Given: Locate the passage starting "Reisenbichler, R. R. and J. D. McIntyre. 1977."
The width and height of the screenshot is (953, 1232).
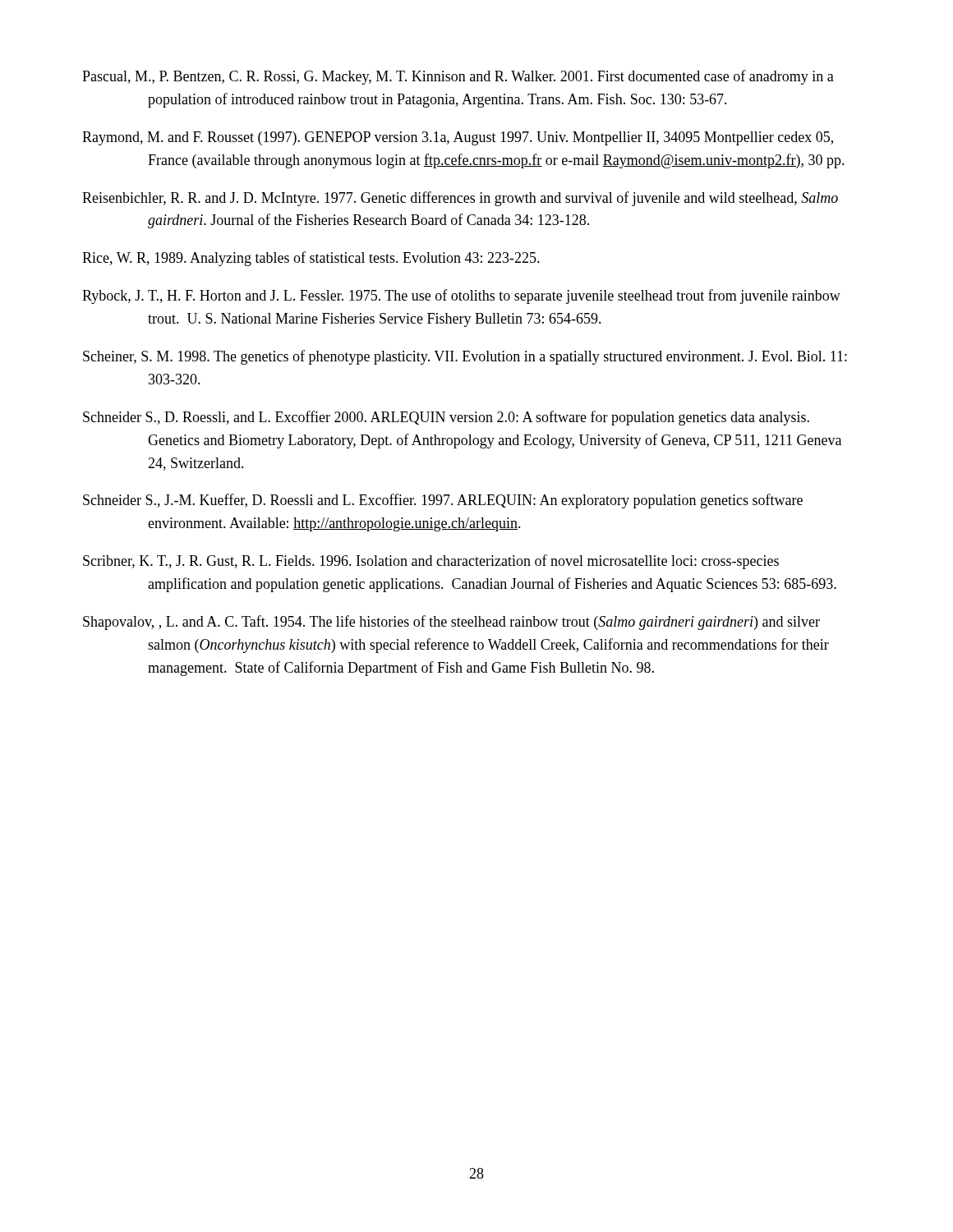Looking at the screenshot, I should (x=460, y=209).
